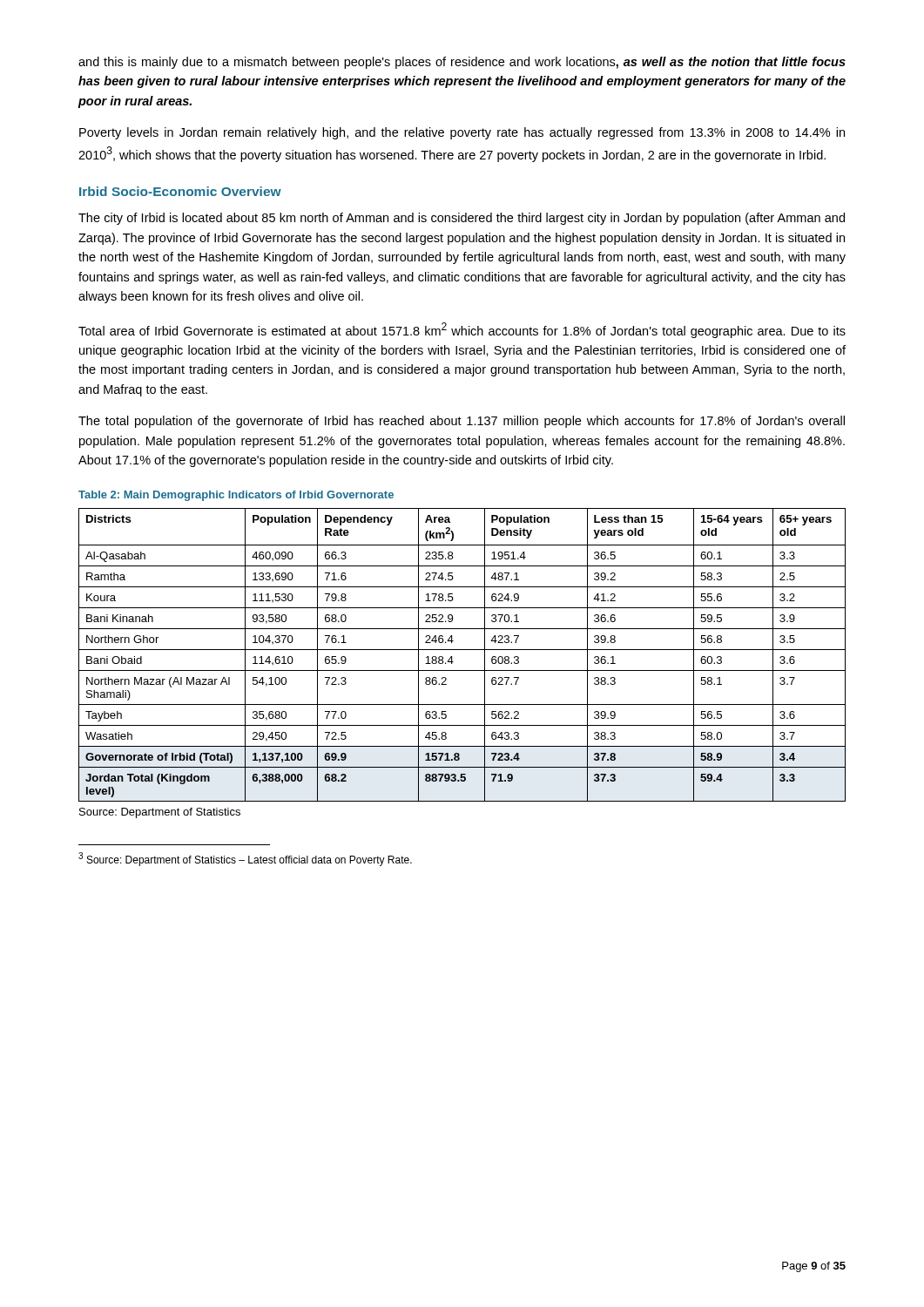Select the caption containing "Table 2: Main Demographic Indicators of"
The width and height of the screenshot is (924, 1307).
(x=236, y=494)
